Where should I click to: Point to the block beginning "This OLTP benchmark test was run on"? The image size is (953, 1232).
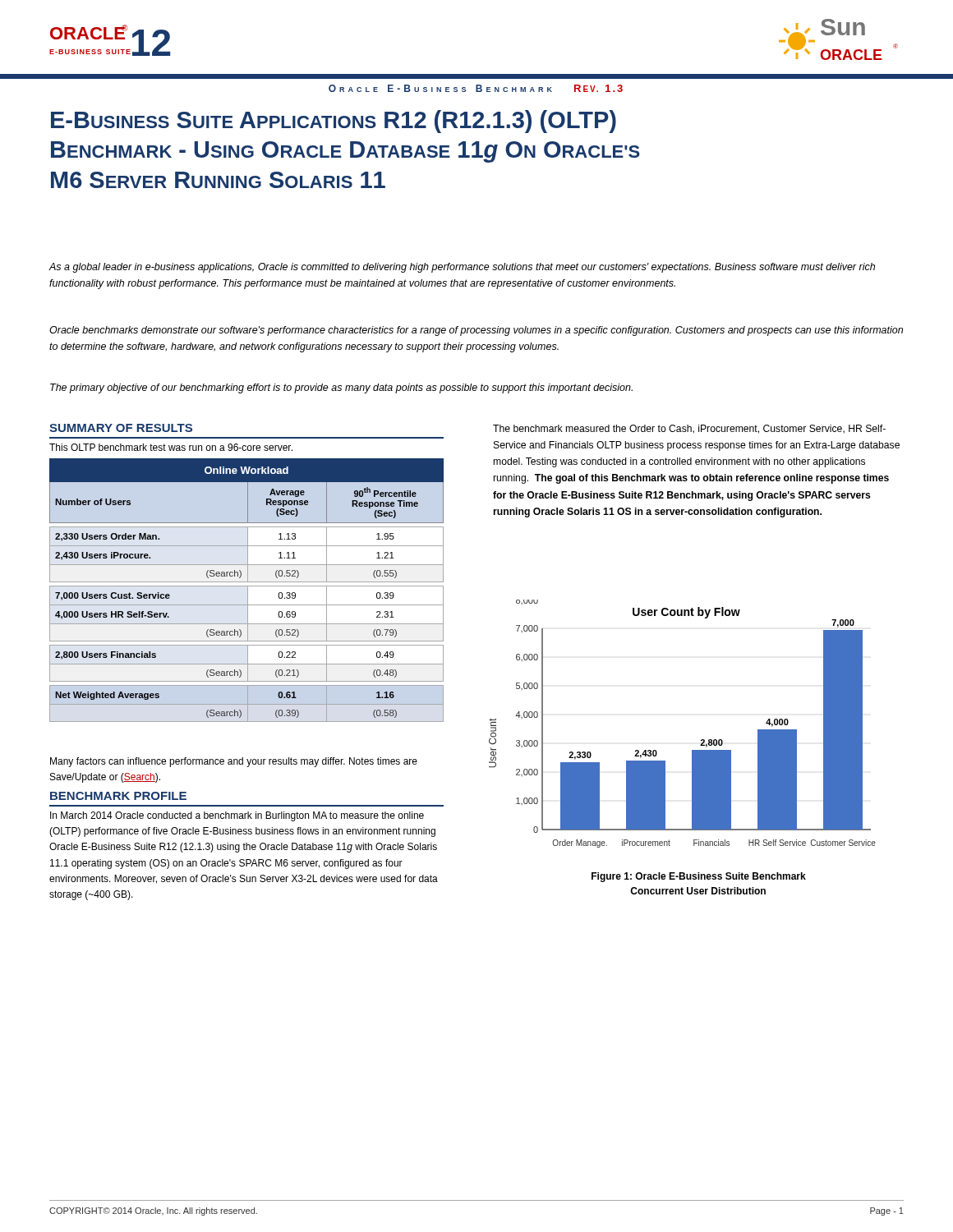[x=171, y=448]
